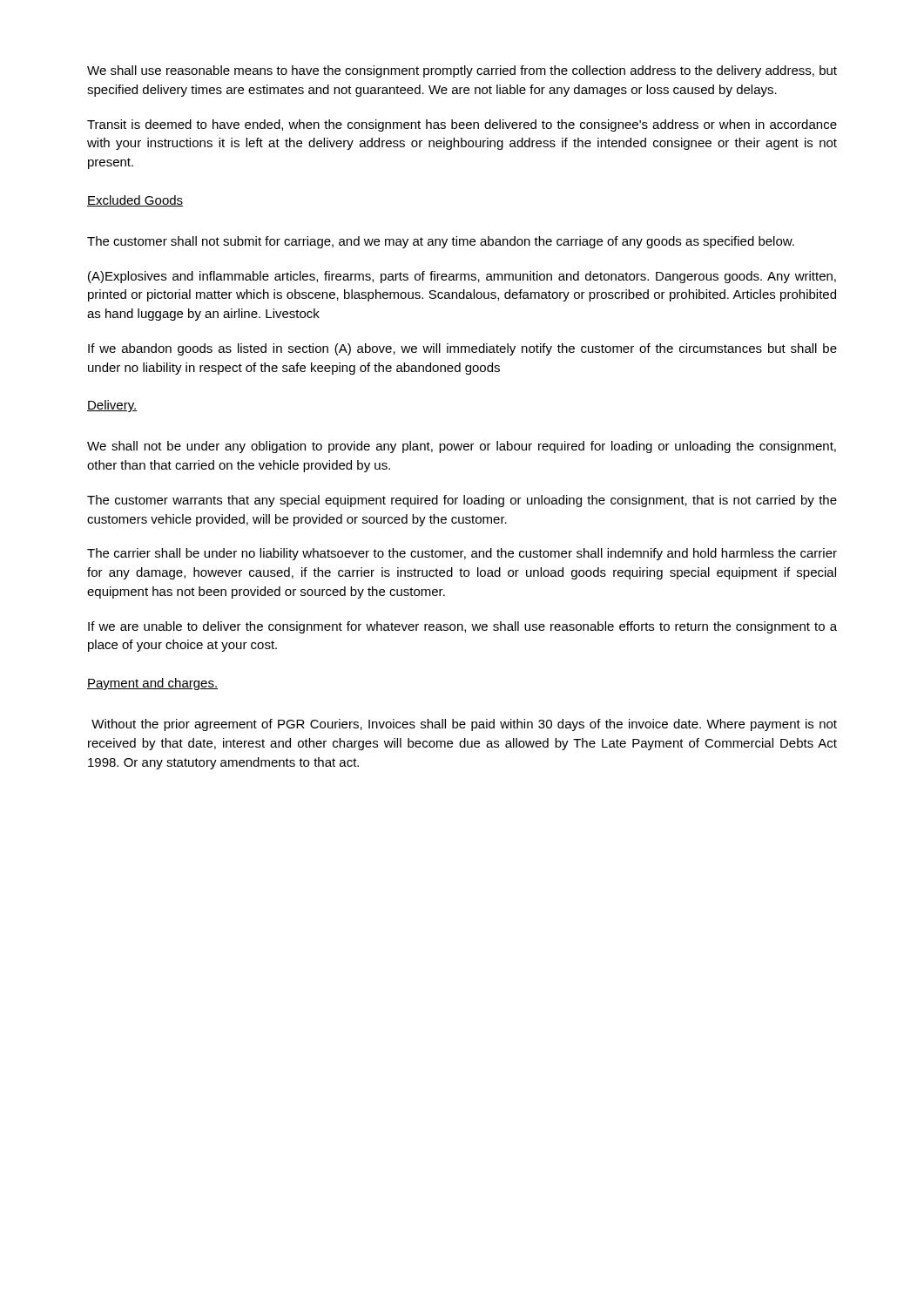924x1307 pixels.
Task: Find the block on this page that starts "We shall use reasonable"
Action: tap(462, 80)
